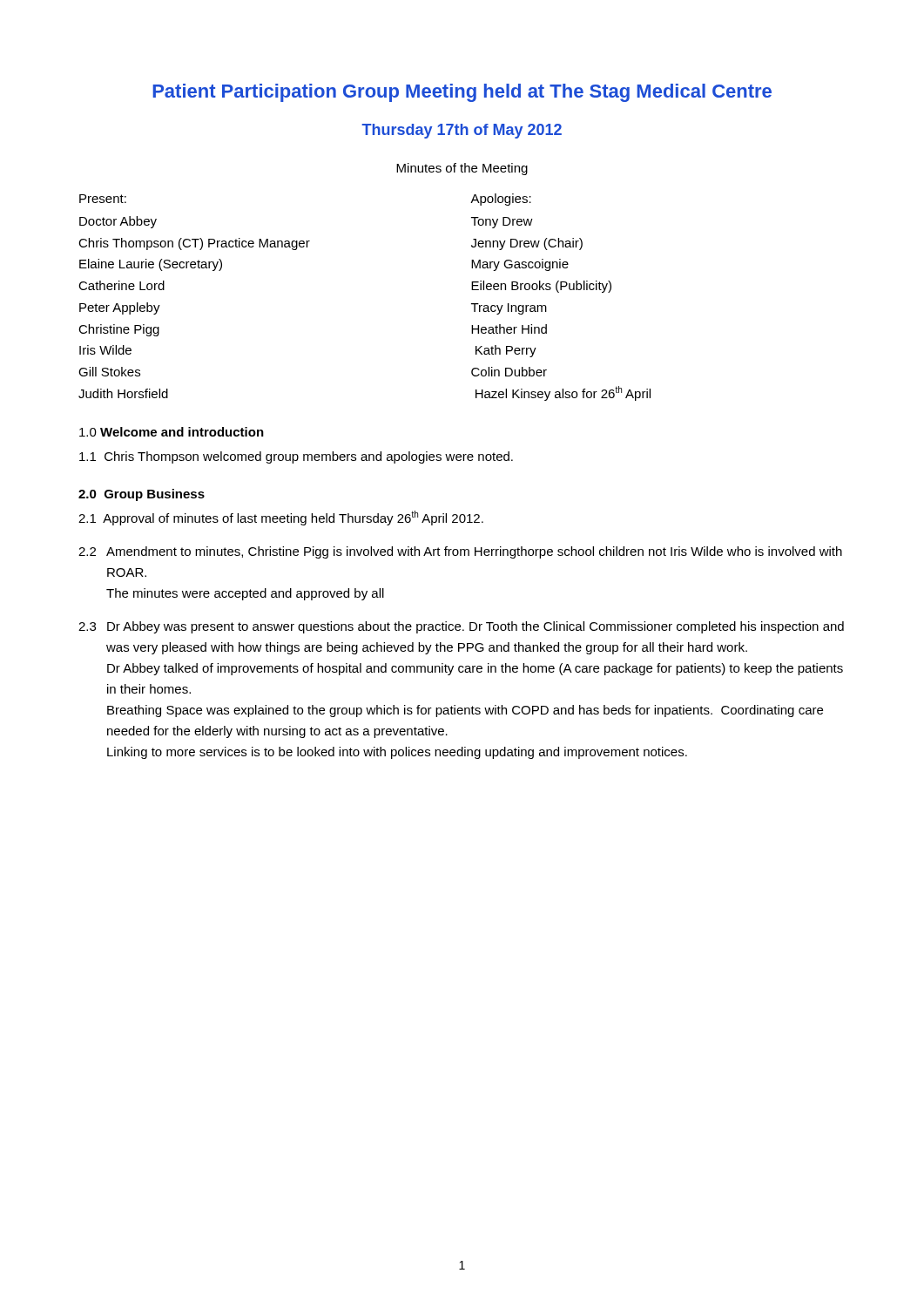Navigate to the element starting "Thursday 17th of May"
The width and height of the screenshot is (924, 1307).
(462, 130)
